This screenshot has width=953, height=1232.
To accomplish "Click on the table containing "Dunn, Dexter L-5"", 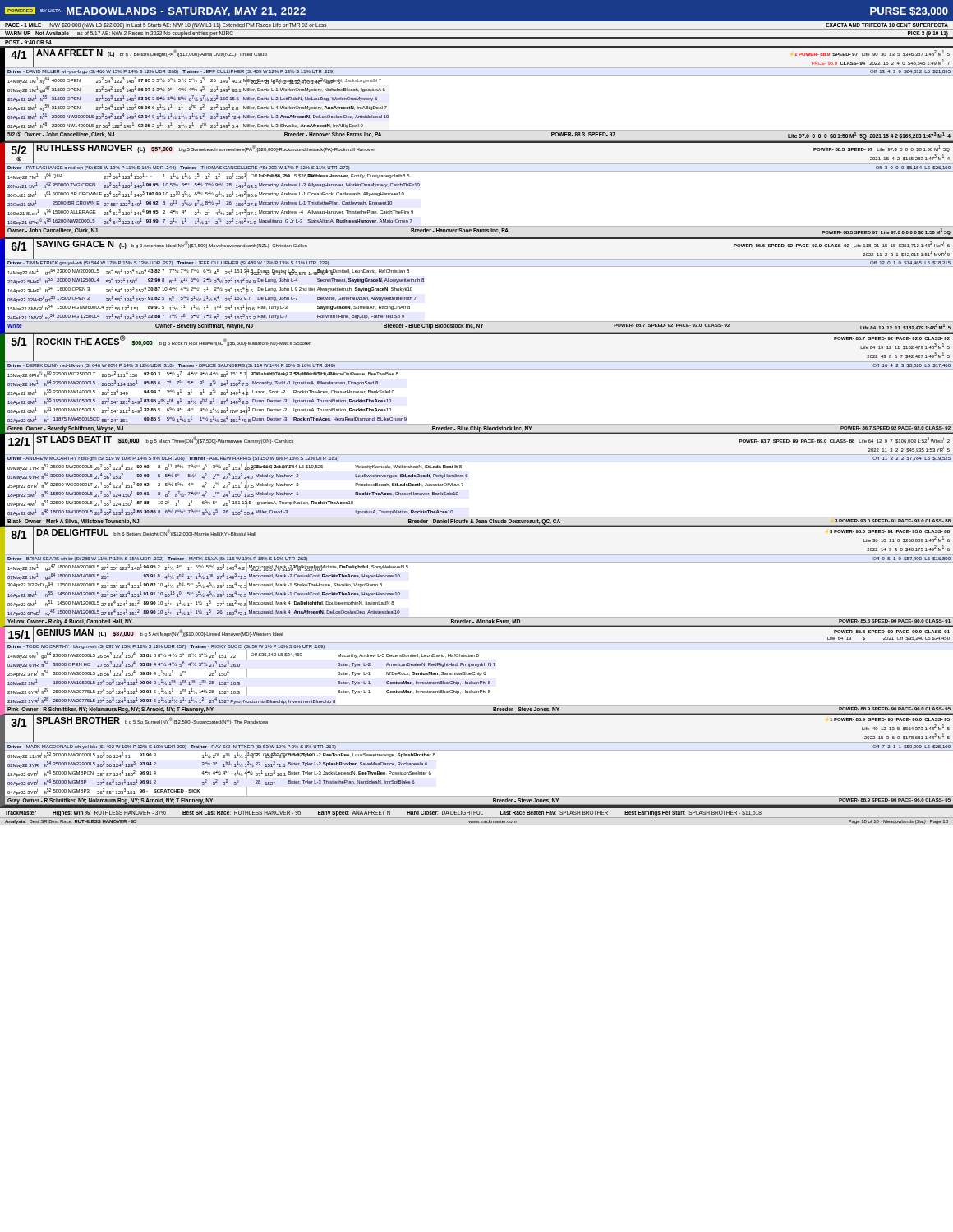I will click(476, 286).
